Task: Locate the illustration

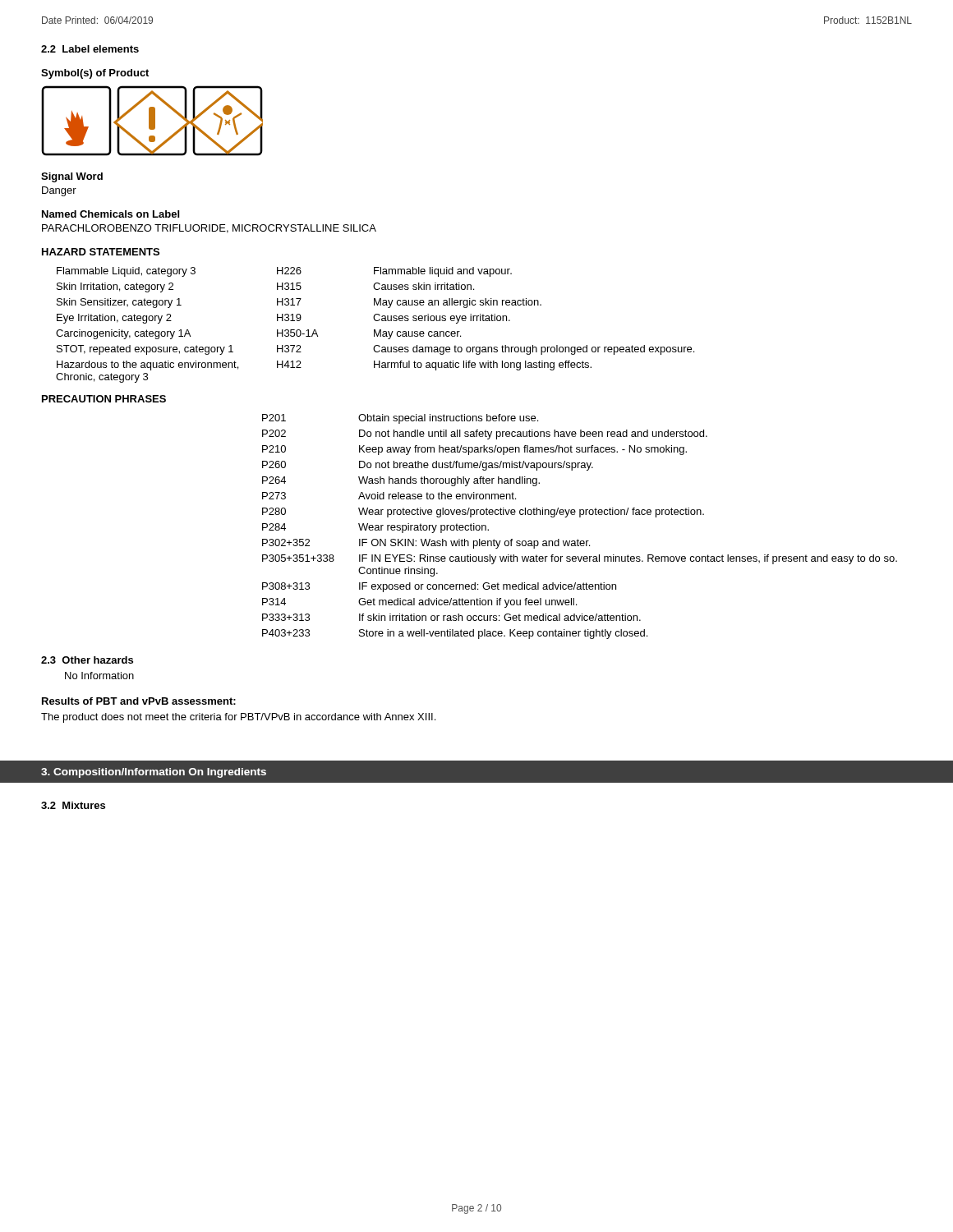Action: 476,124
